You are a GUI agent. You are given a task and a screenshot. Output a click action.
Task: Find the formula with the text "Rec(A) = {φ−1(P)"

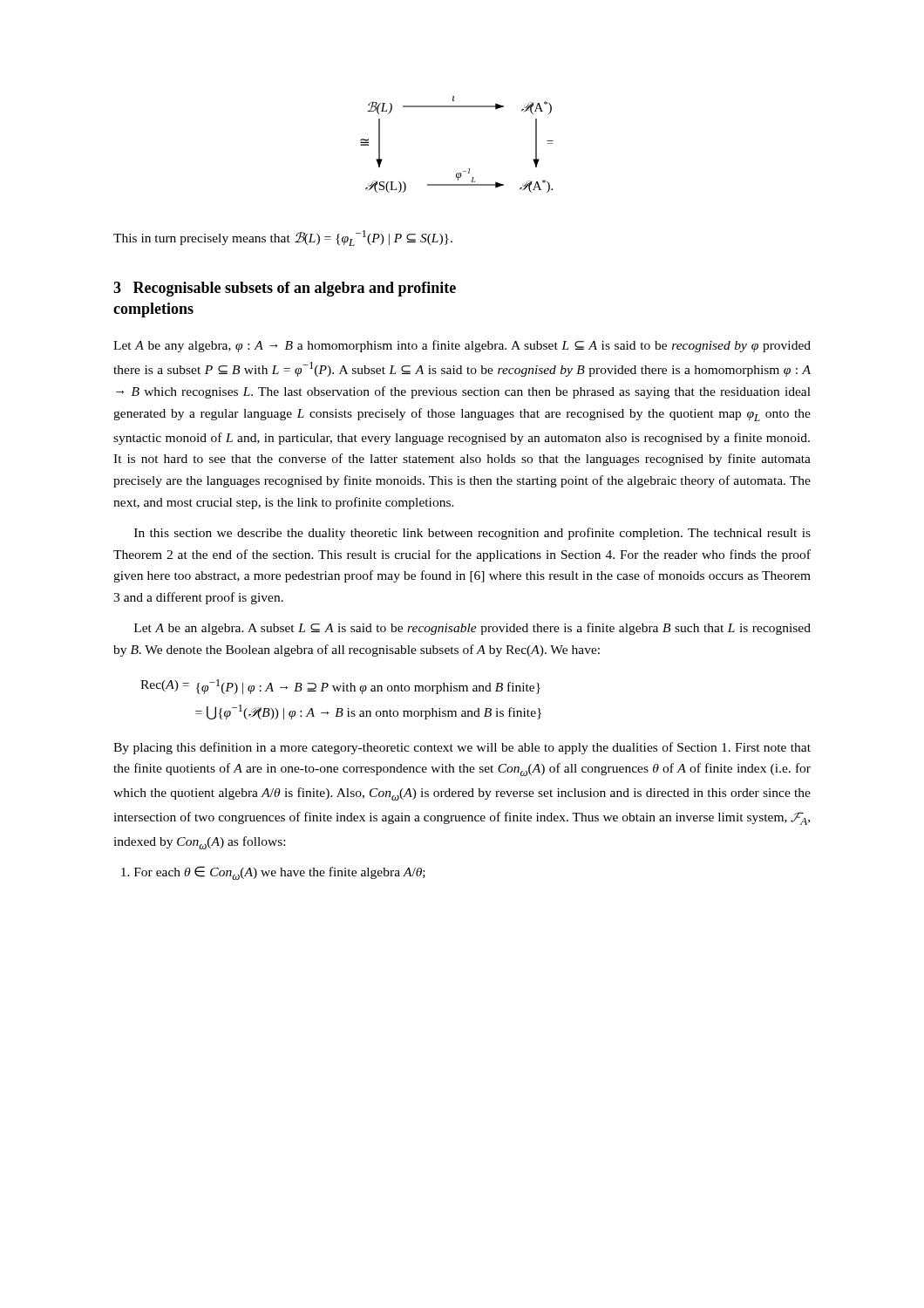341,698
